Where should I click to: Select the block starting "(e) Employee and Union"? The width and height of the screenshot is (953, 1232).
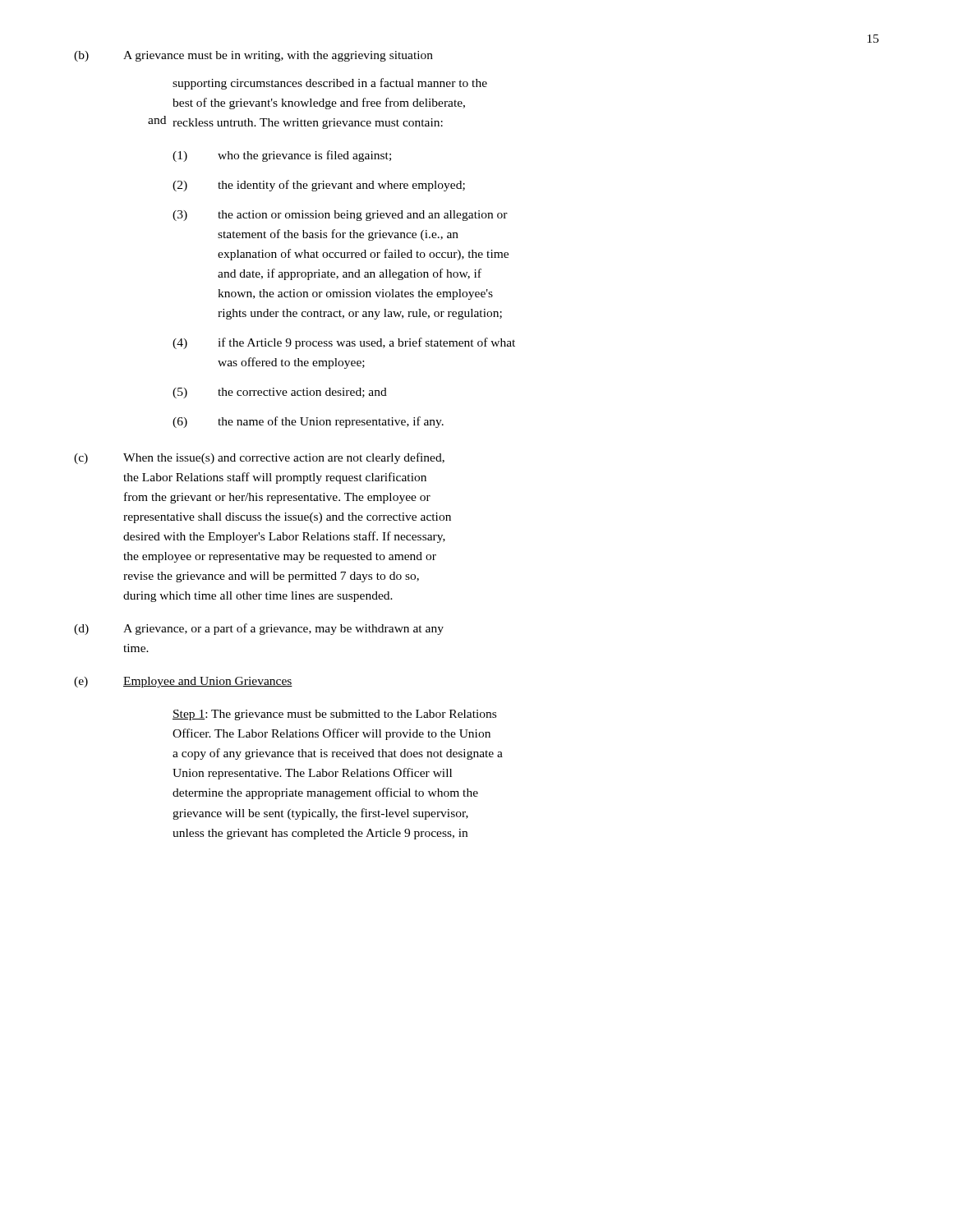(x=183, y=682)
